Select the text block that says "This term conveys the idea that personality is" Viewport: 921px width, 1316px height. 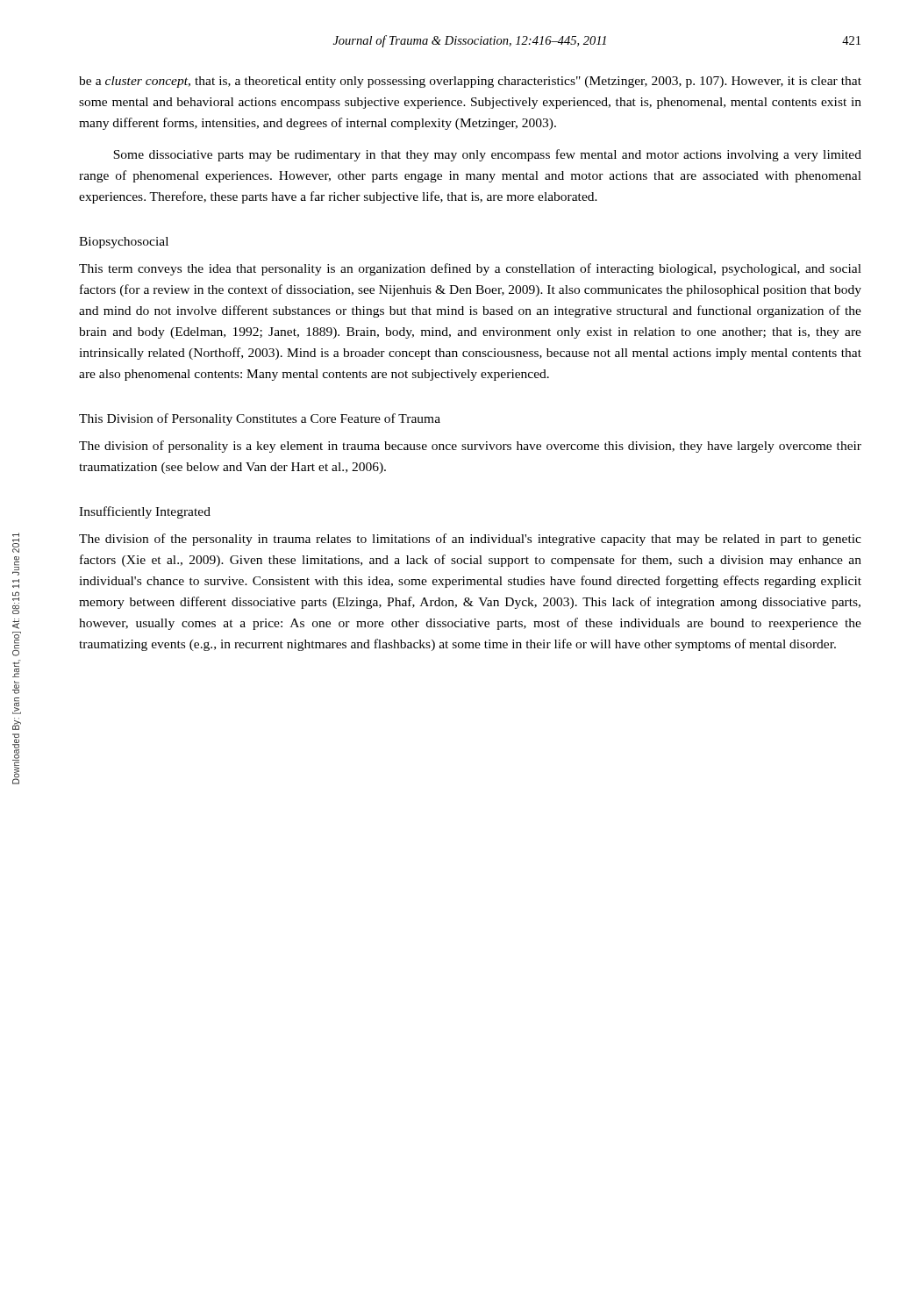(470, 321)
